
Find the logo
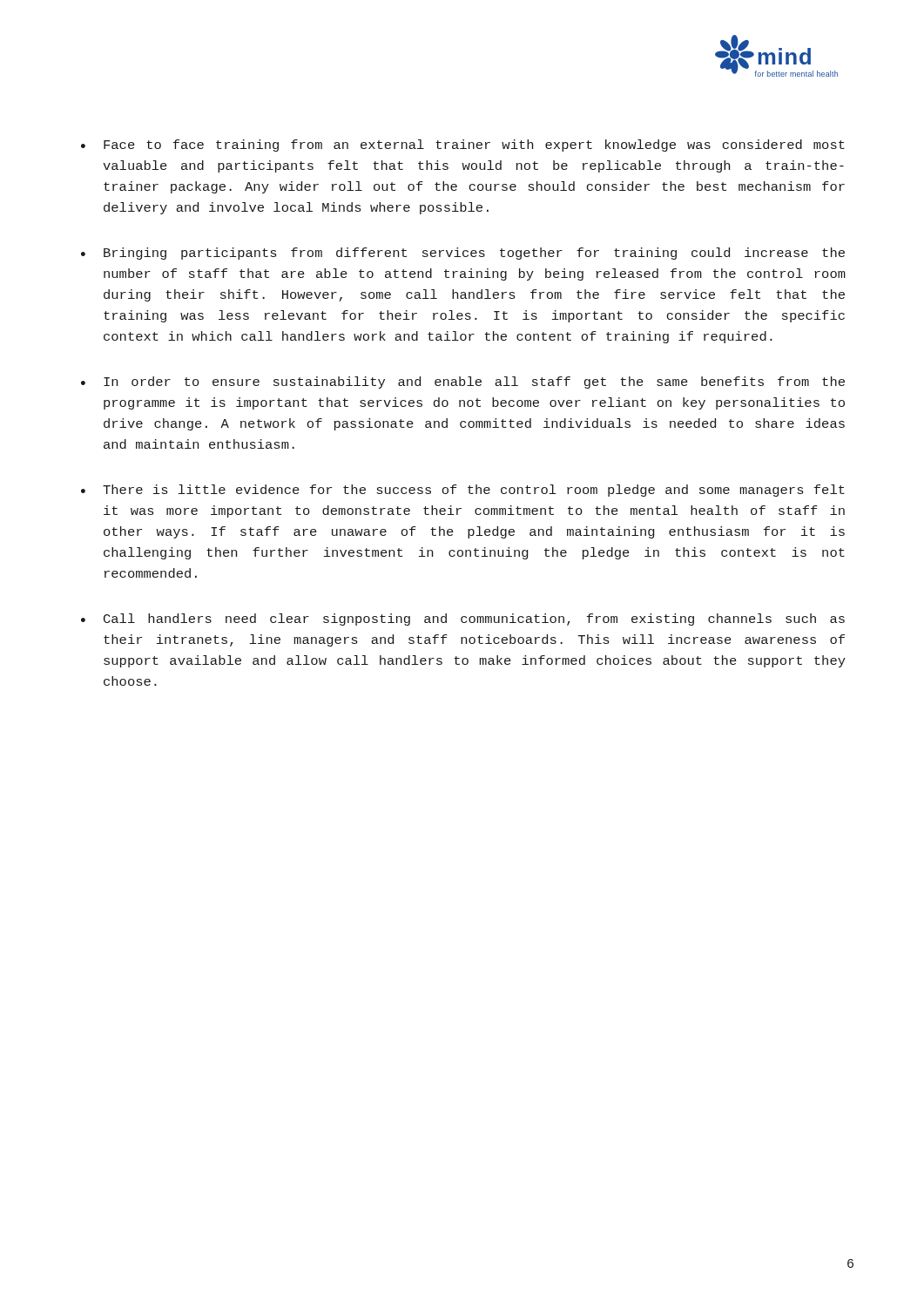pyautogui.click(x=785, y=68)
